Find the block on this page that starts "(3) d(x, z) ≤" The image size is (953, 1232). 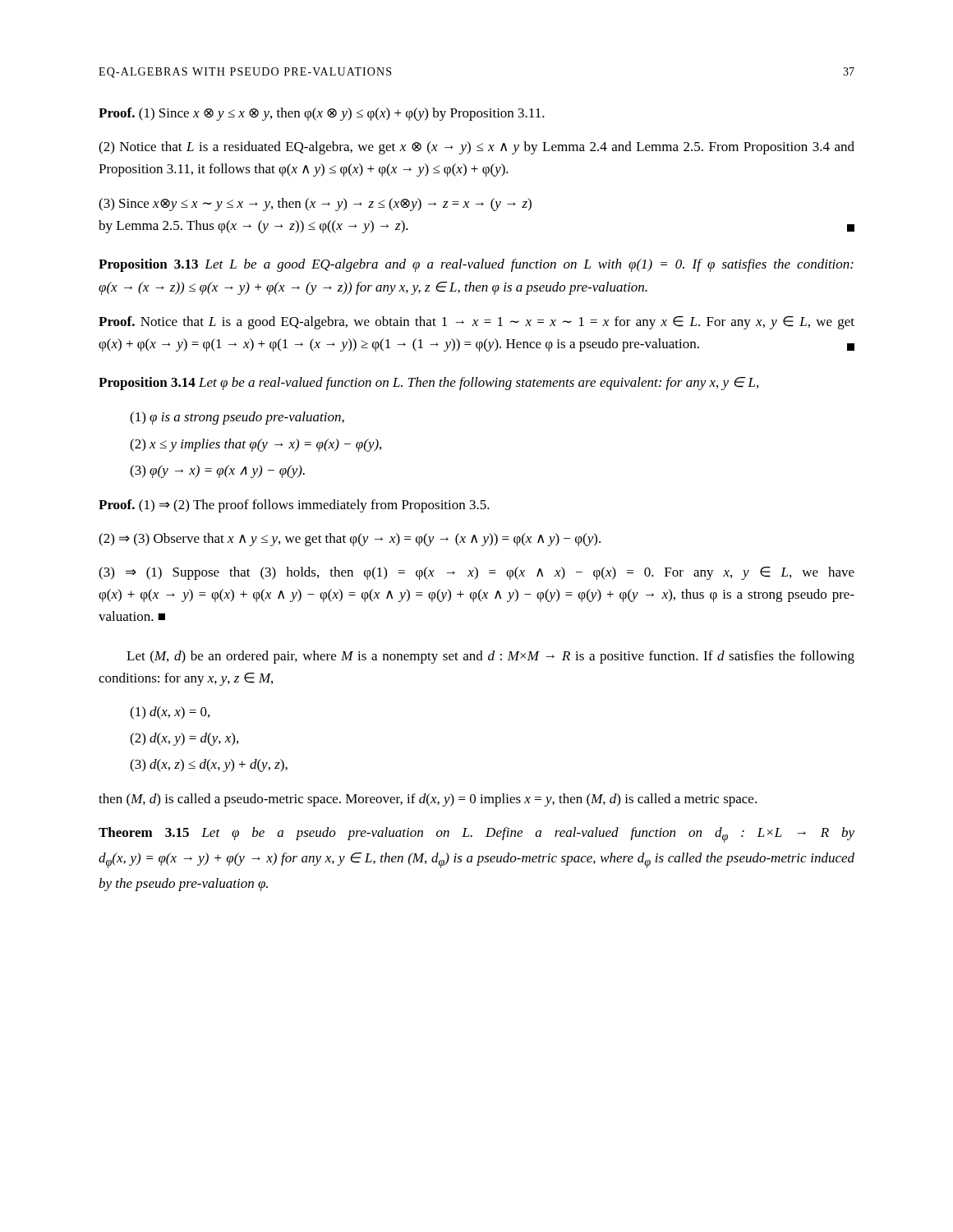[x=209, y=764]
